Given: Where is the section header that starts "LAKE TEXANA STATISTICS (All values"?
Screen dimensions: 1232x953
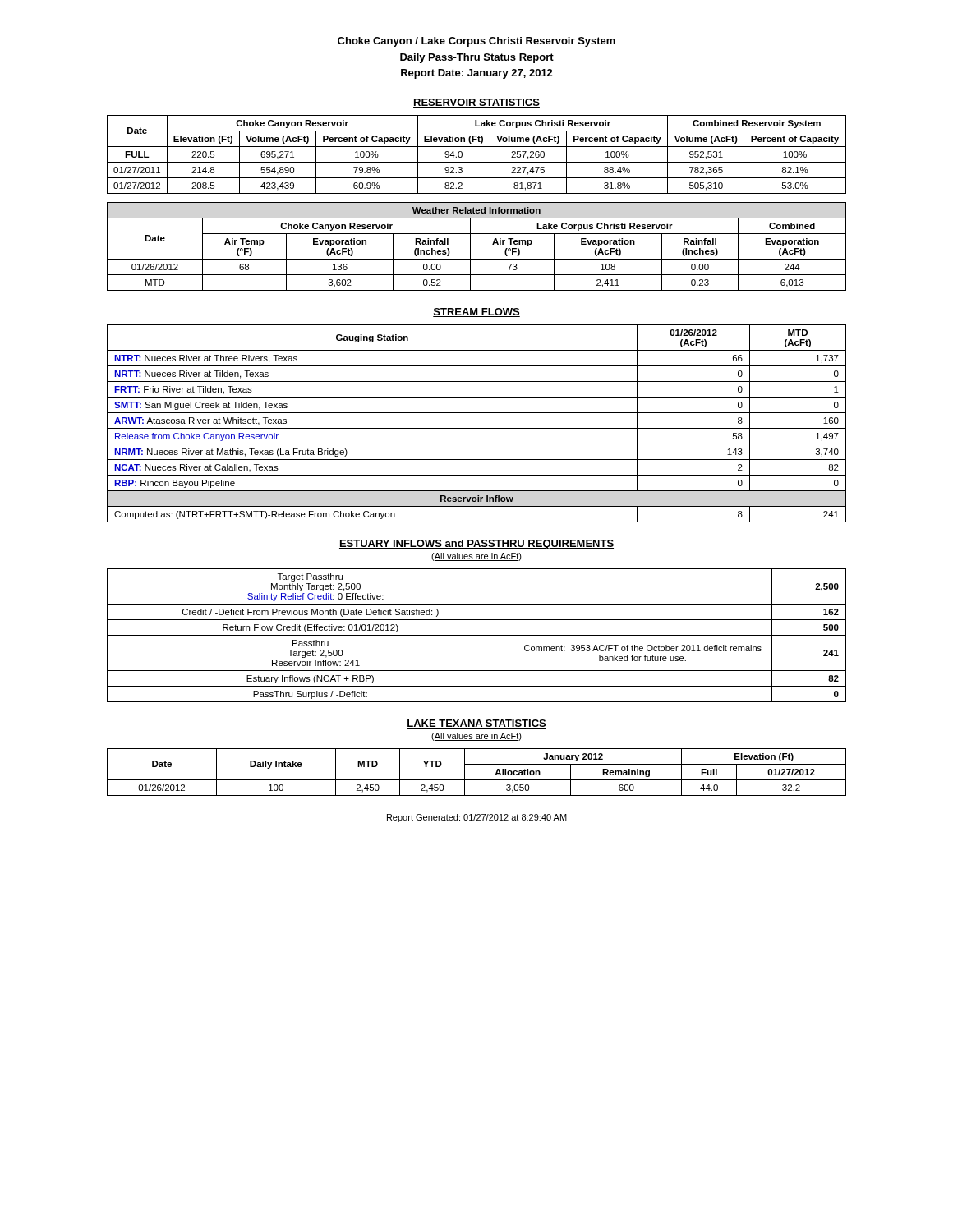Looking at the screenshot, I should pyautogui.click(x=476, y=729).
